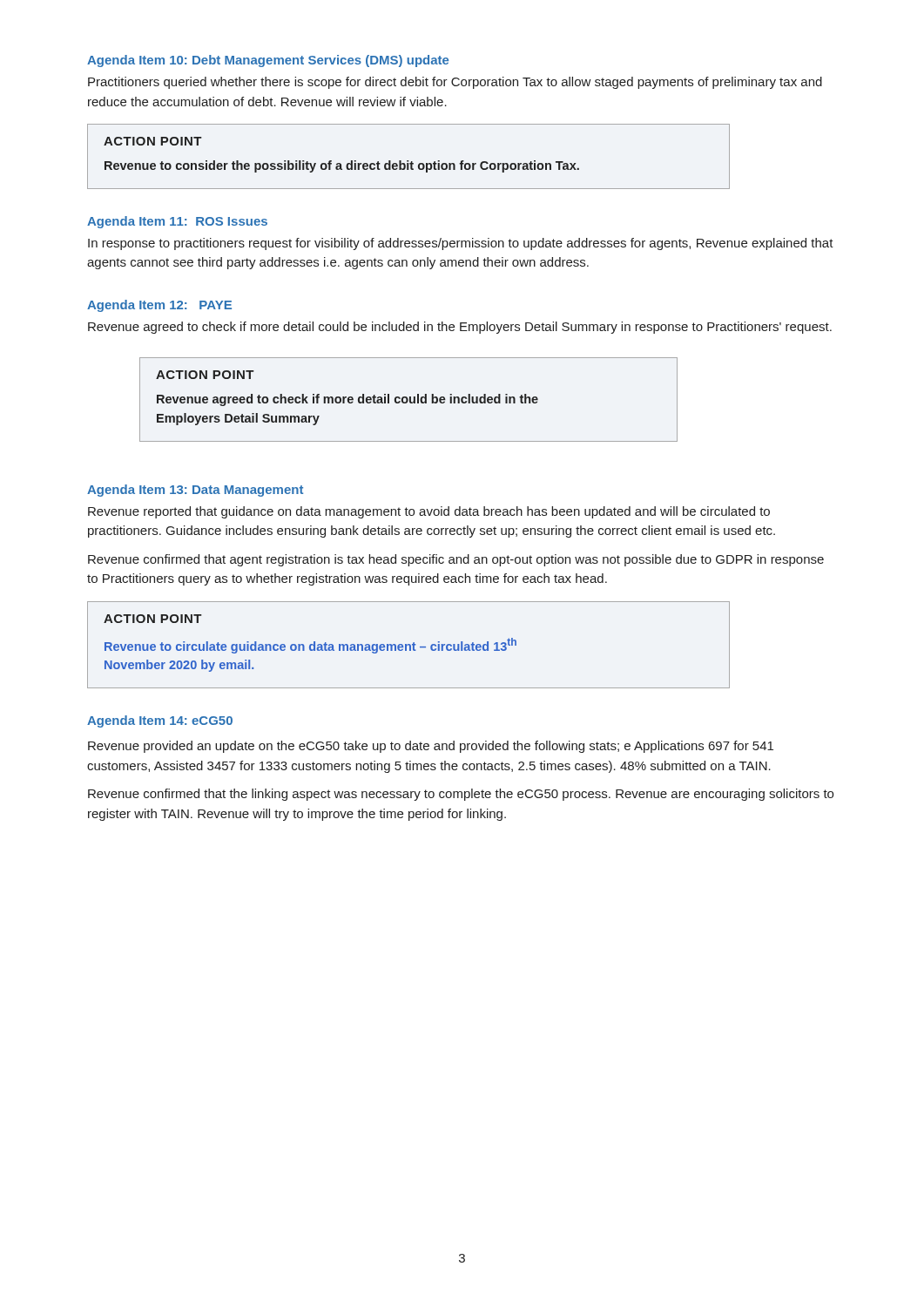Screen dimensions: 1307x924
Task: Locate the text starting "ACTION POINT Revenue to circulate"
Action: tap(408, 645)
